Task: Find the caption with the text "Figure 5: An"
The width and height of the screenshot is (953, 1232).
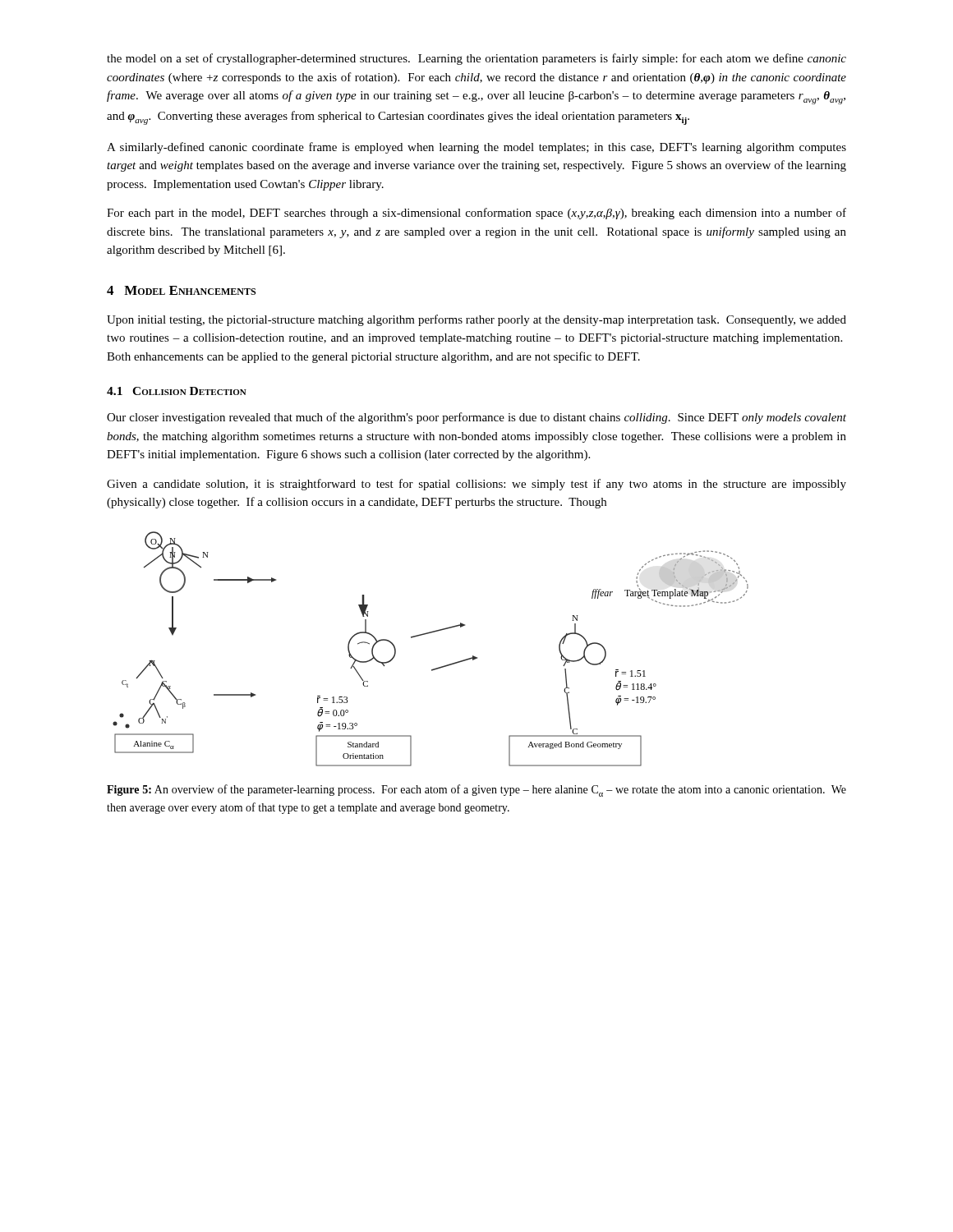Action: tap(476, 799)
